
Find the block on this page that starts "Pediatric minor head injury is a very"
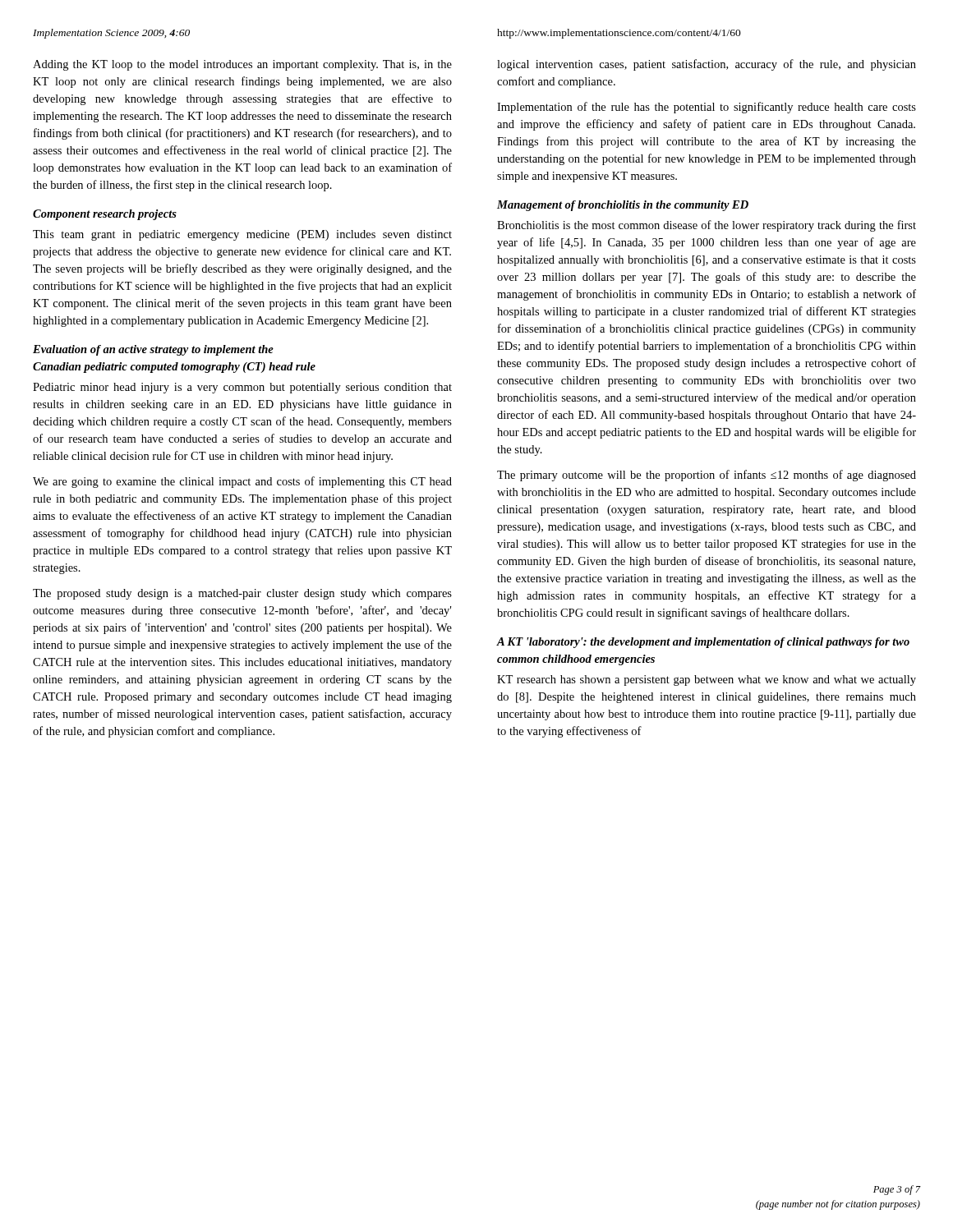242,559
